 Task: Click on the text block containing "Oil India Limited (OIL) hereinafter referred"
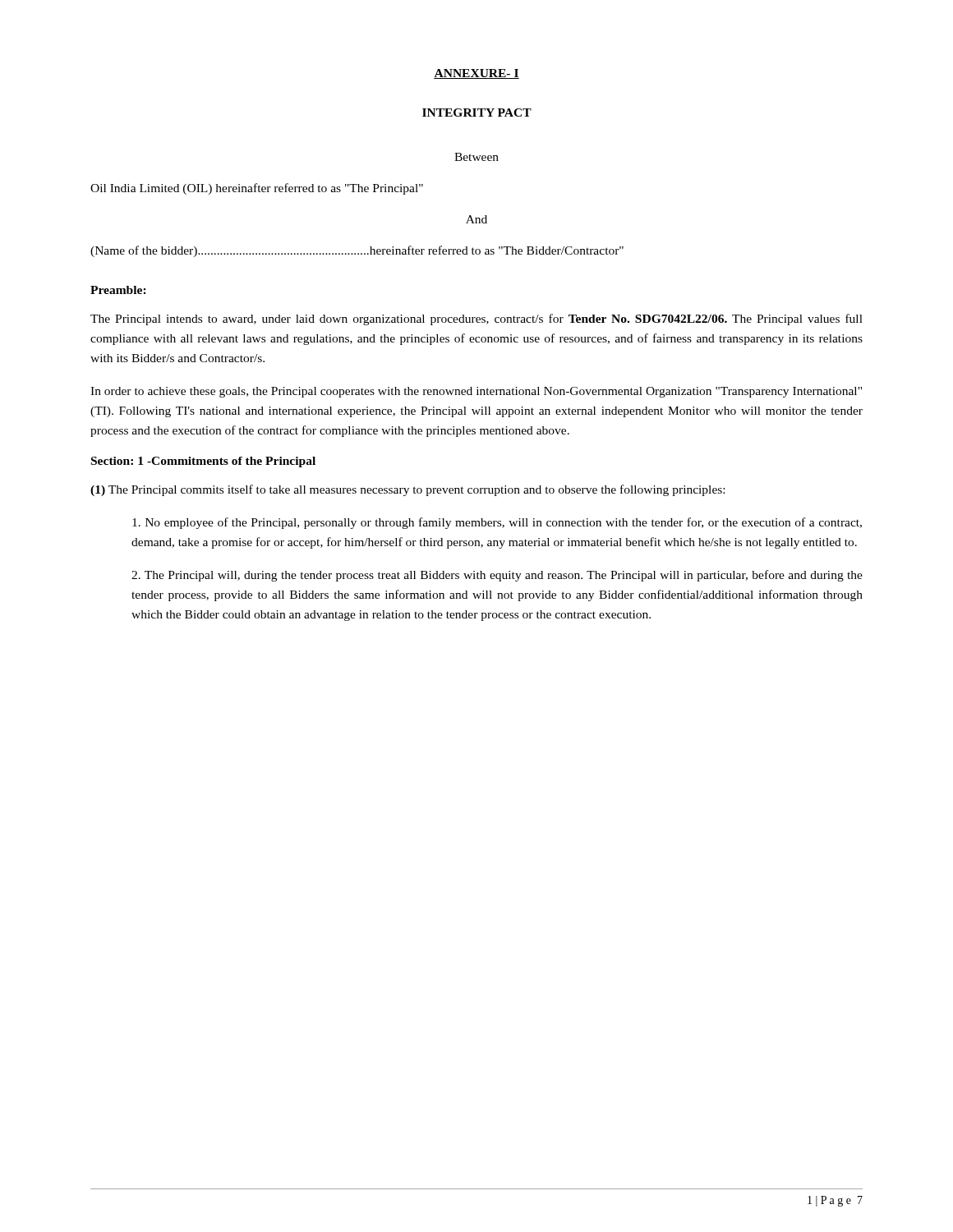[x=257, y=188]
